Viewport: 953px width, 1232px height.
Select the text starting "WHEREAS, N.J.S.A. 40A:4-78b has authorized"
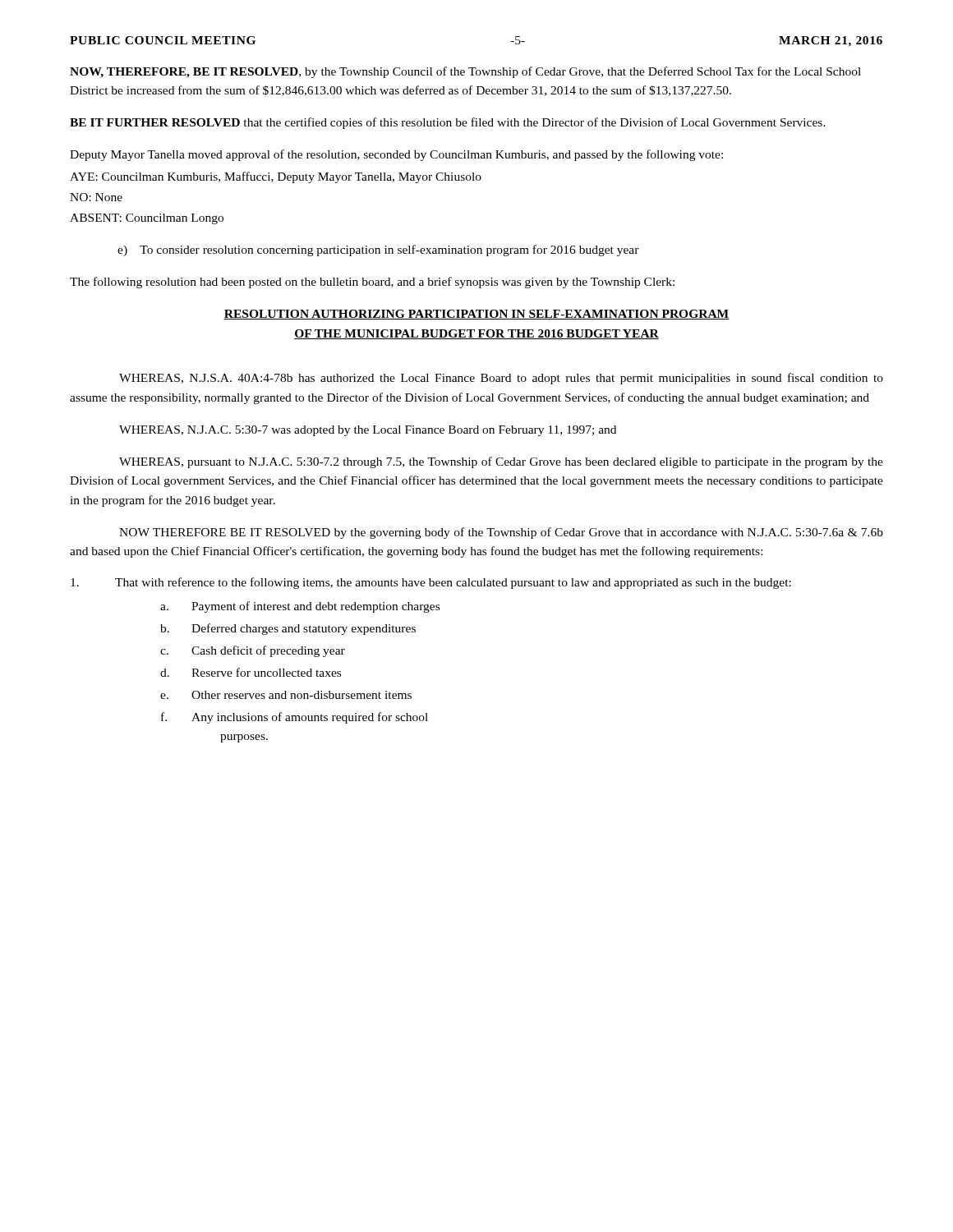point(476,387)
